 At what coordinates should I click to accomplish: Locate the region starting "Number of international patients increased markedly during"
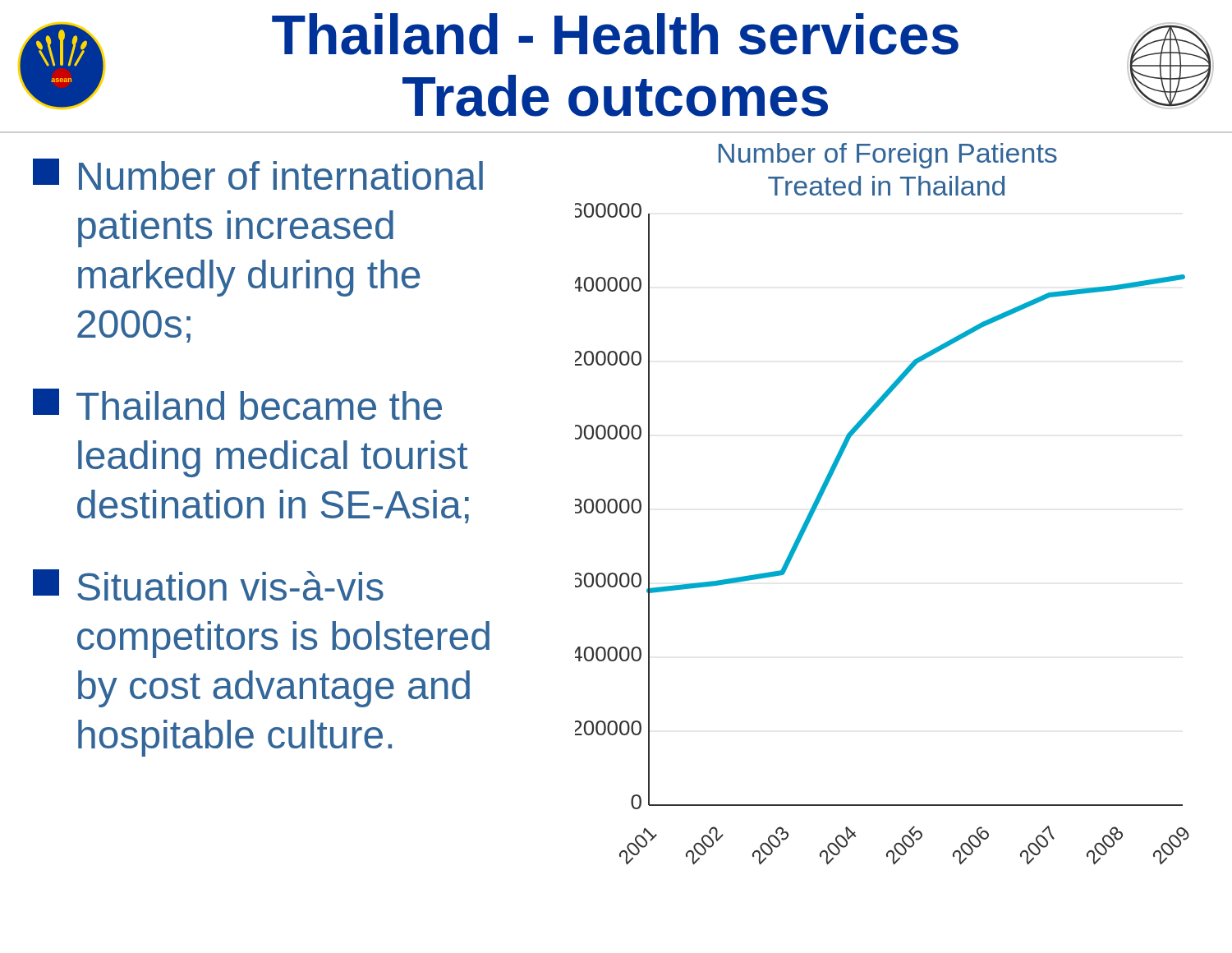[x=287, y=251]
